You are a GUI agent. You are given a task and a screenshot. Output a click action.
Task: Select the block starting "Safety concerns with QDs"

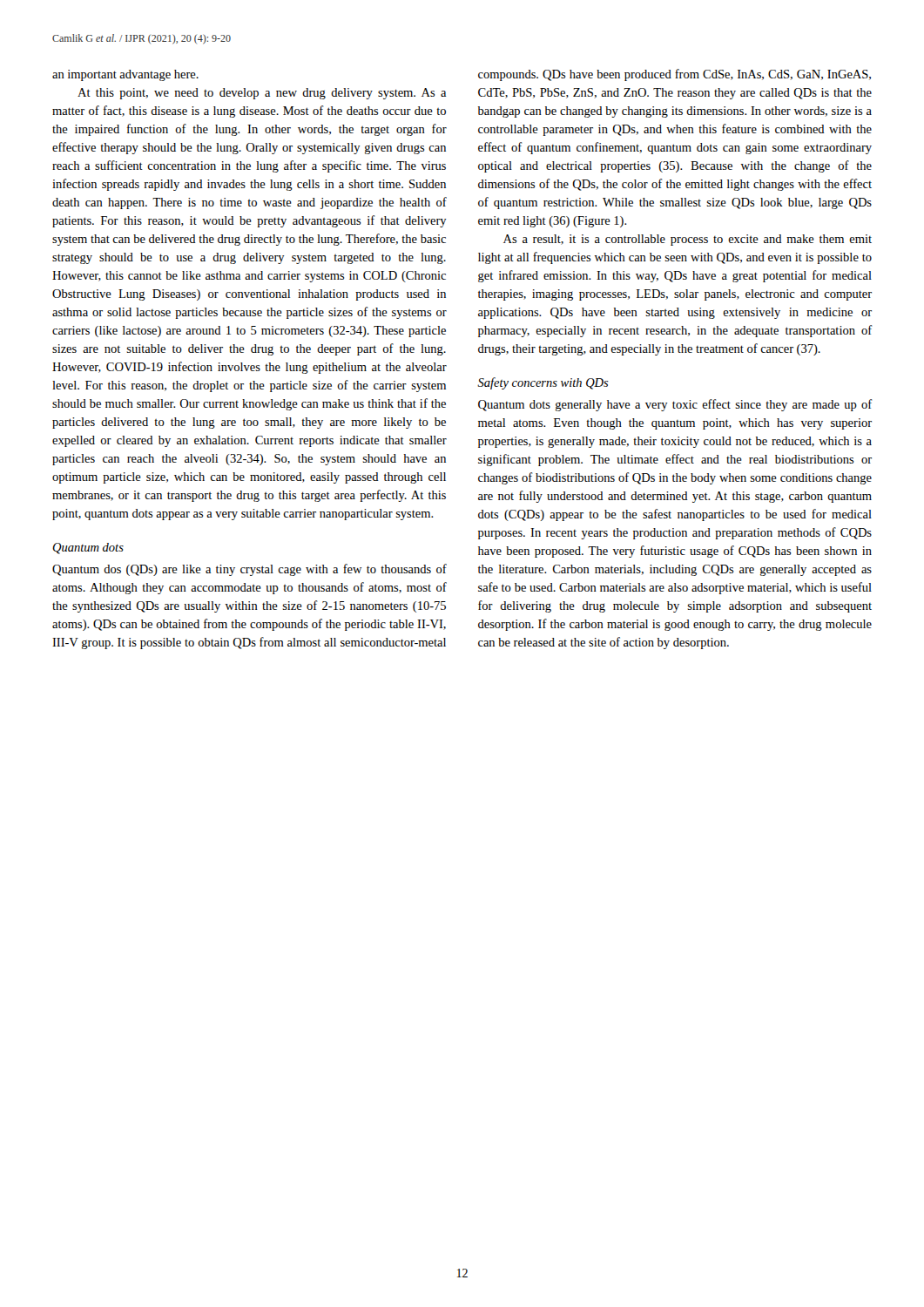tap(543, 383)
